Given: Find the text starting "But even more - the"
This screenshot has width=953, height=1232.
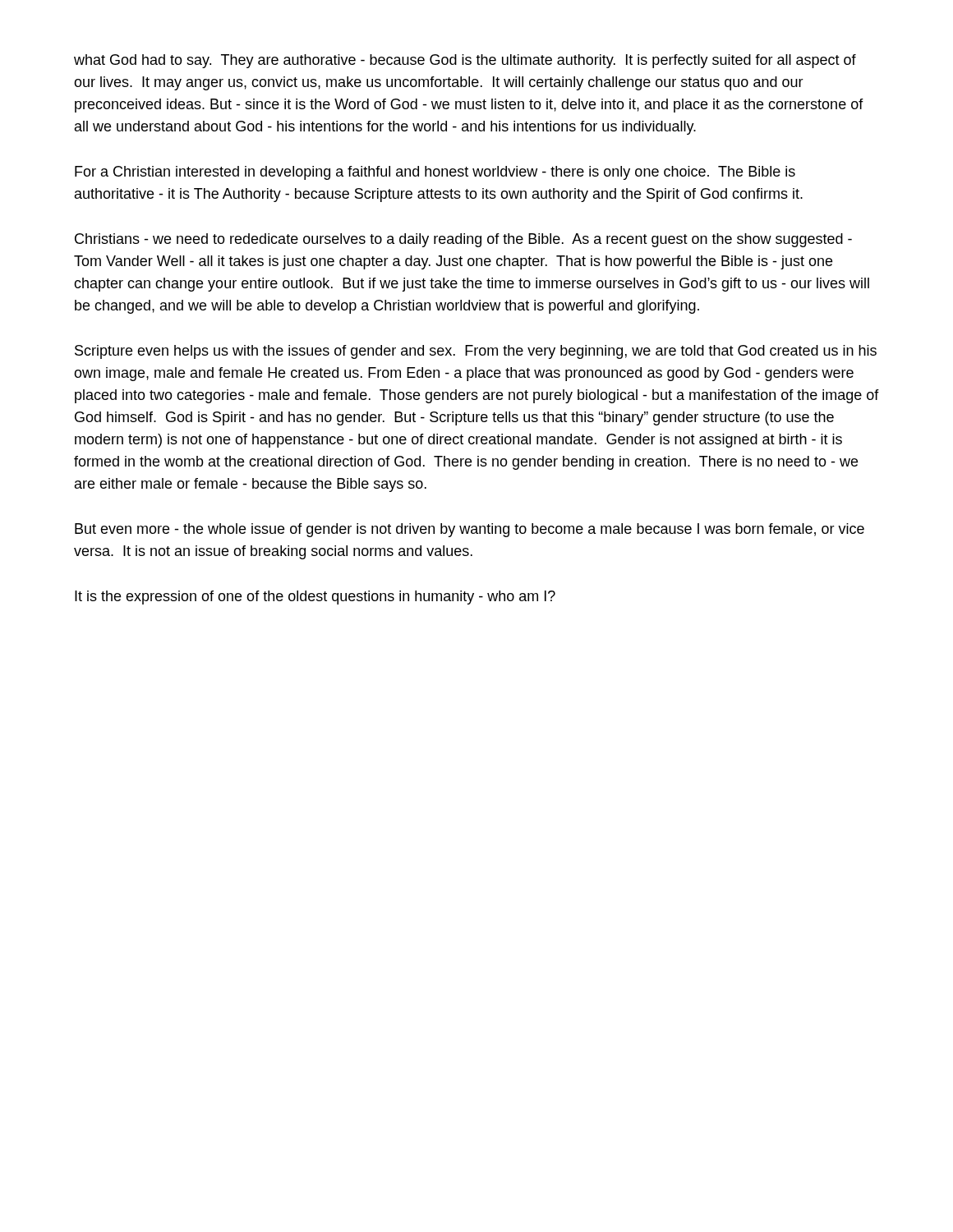Looking at the screenshot, I should coord(469,540).
